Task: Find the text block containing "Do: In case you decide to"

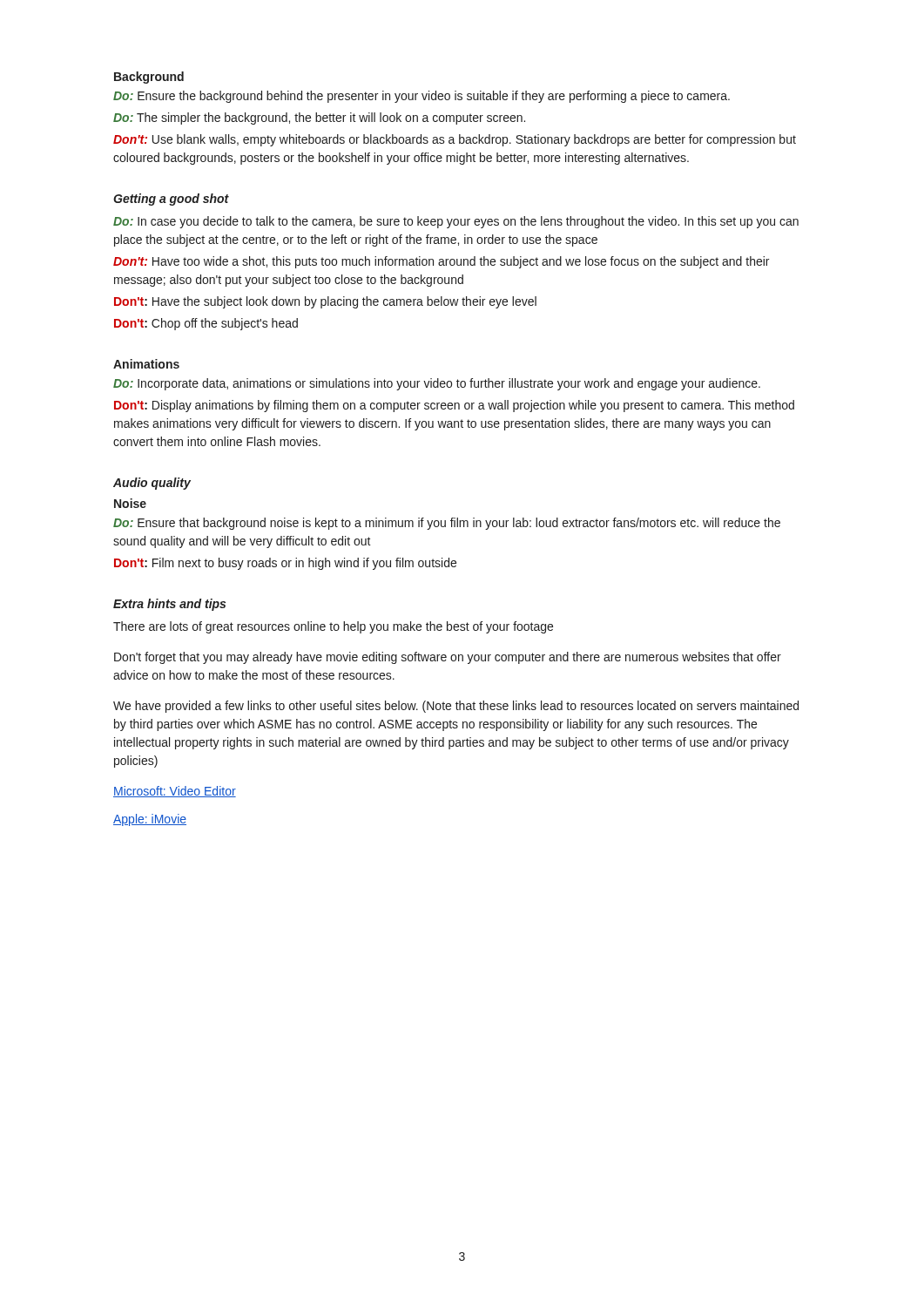Action: click(x=456, y=230)
